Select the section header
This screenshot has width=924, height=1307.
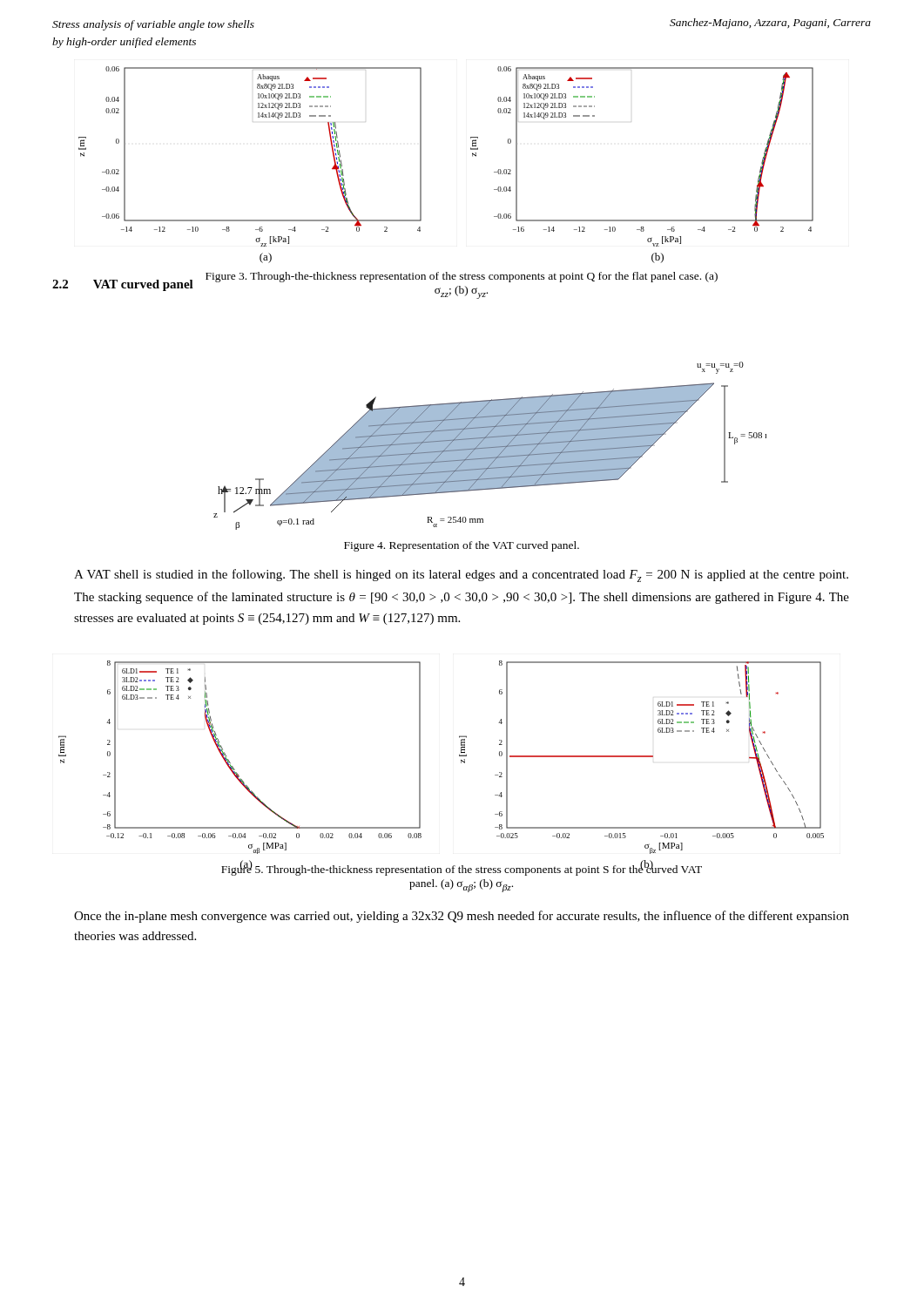123,284
